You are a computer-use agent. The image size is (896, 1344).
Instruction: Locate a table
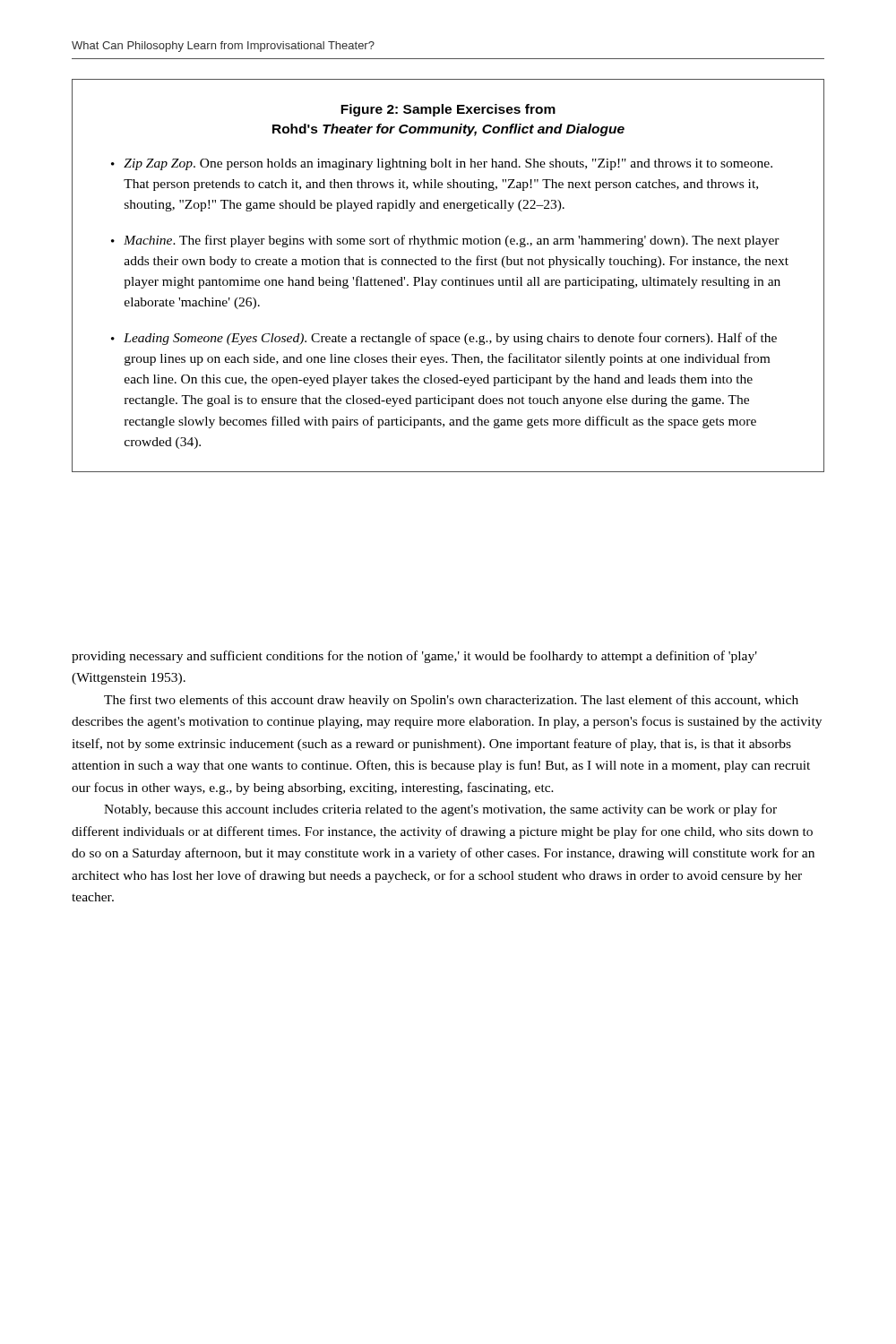(448, 276)
